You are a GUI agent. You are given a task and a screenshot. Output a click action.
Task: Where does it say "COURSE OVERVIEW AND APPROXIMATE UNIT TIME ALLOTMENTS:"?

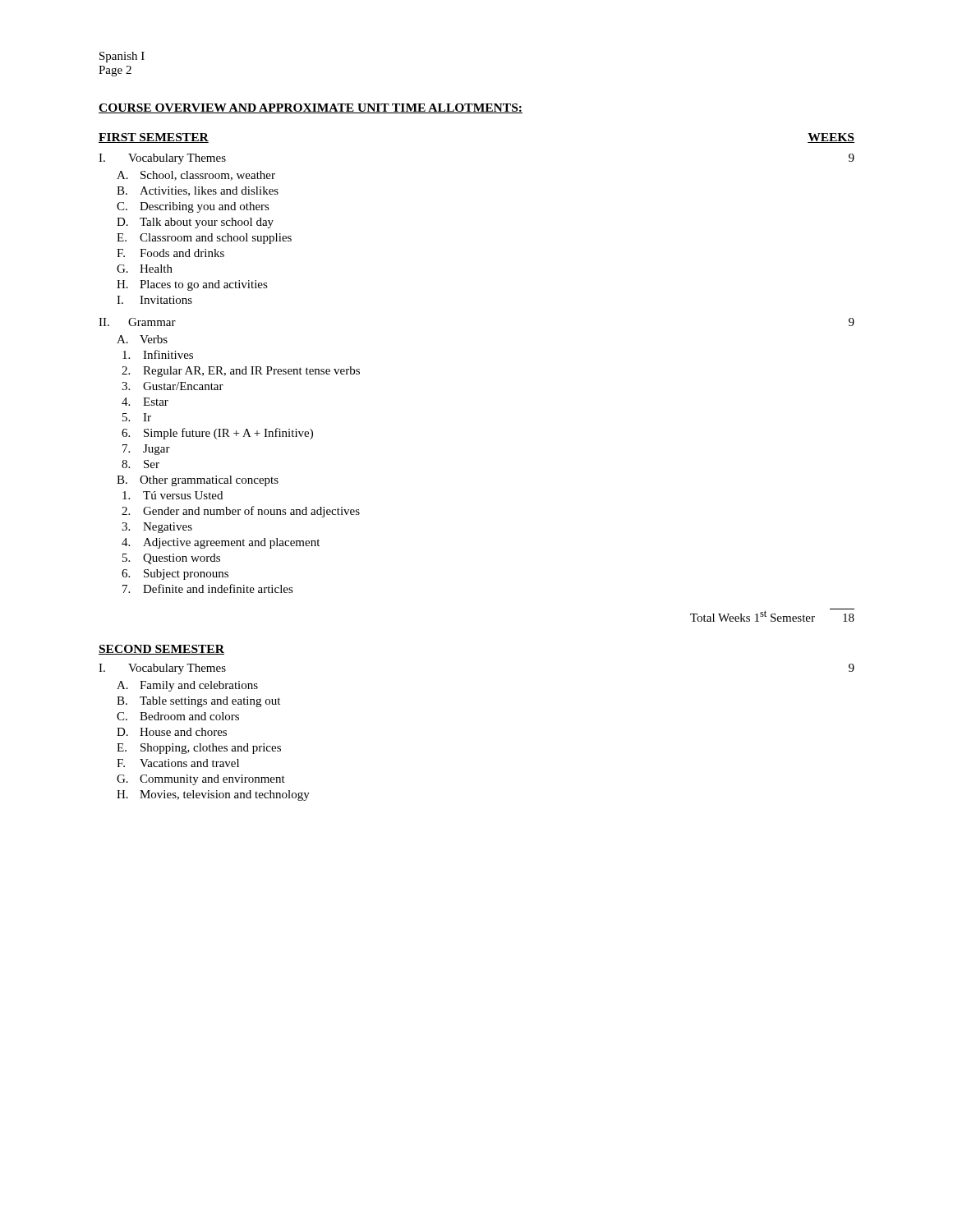point(310,107)
